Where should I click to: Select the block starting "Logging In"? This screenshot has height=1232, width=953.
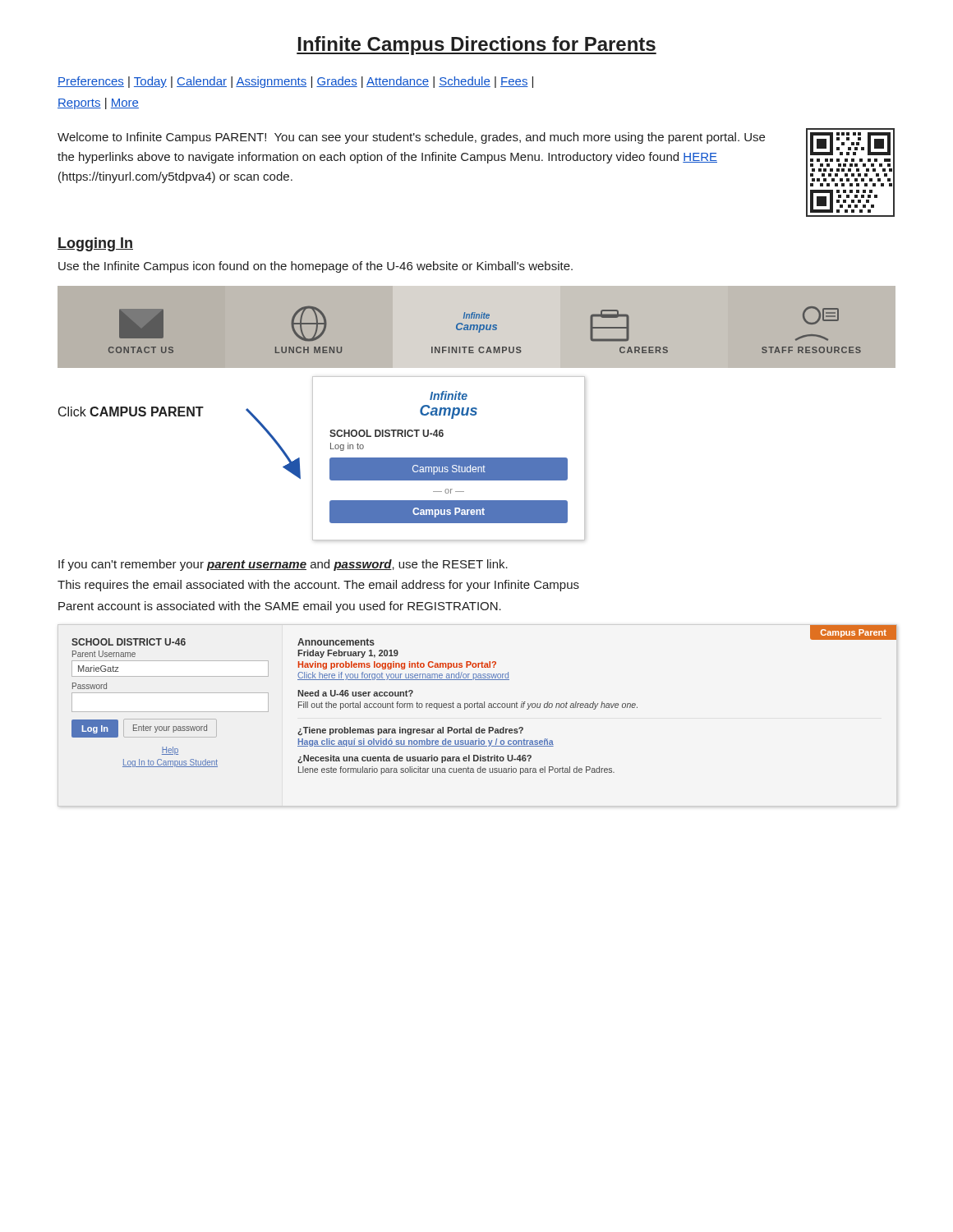[95, 243]
